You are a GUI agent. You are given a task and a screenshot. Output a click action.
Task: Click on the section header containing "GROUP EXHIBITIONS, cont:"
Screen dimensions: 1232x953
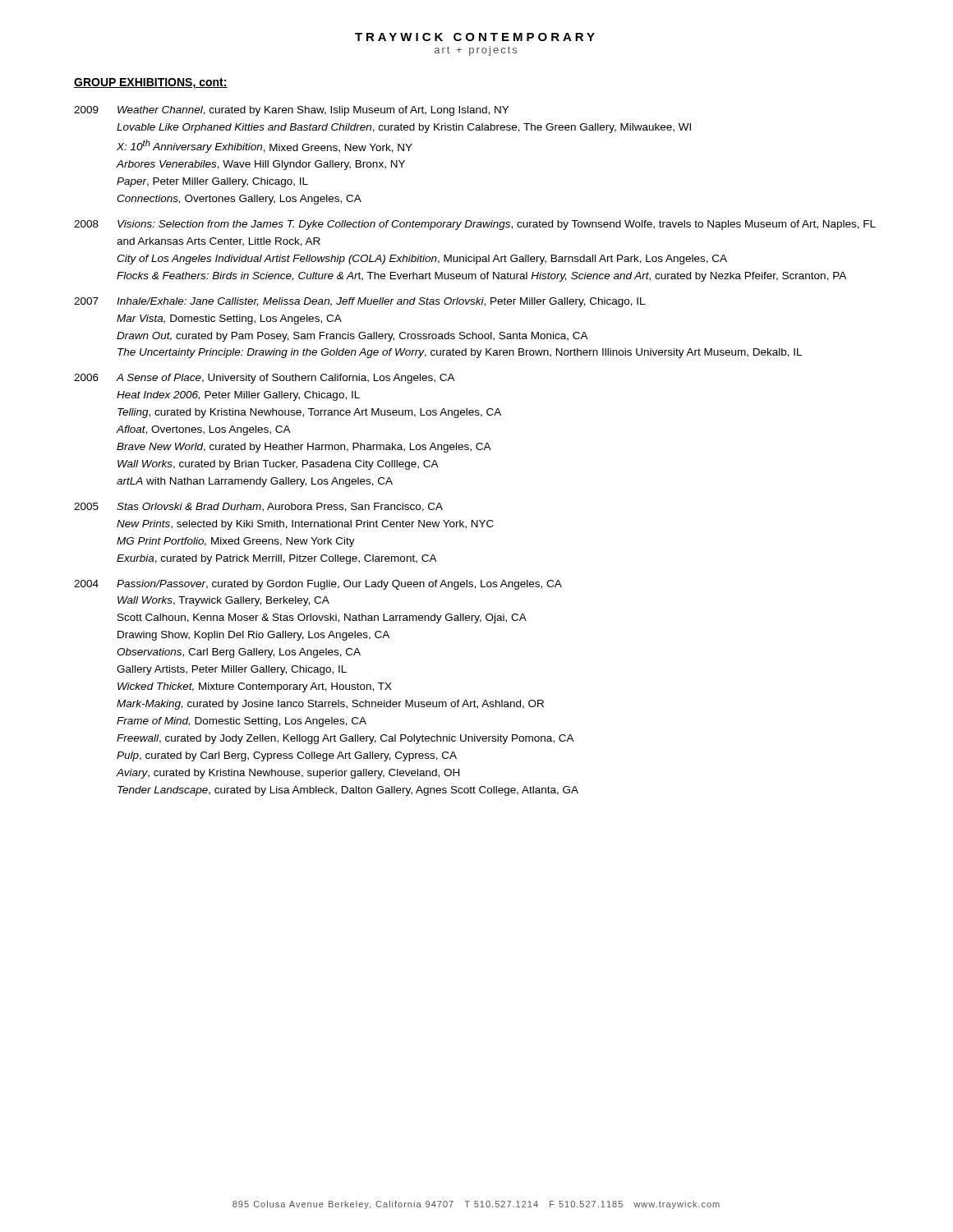151,82
